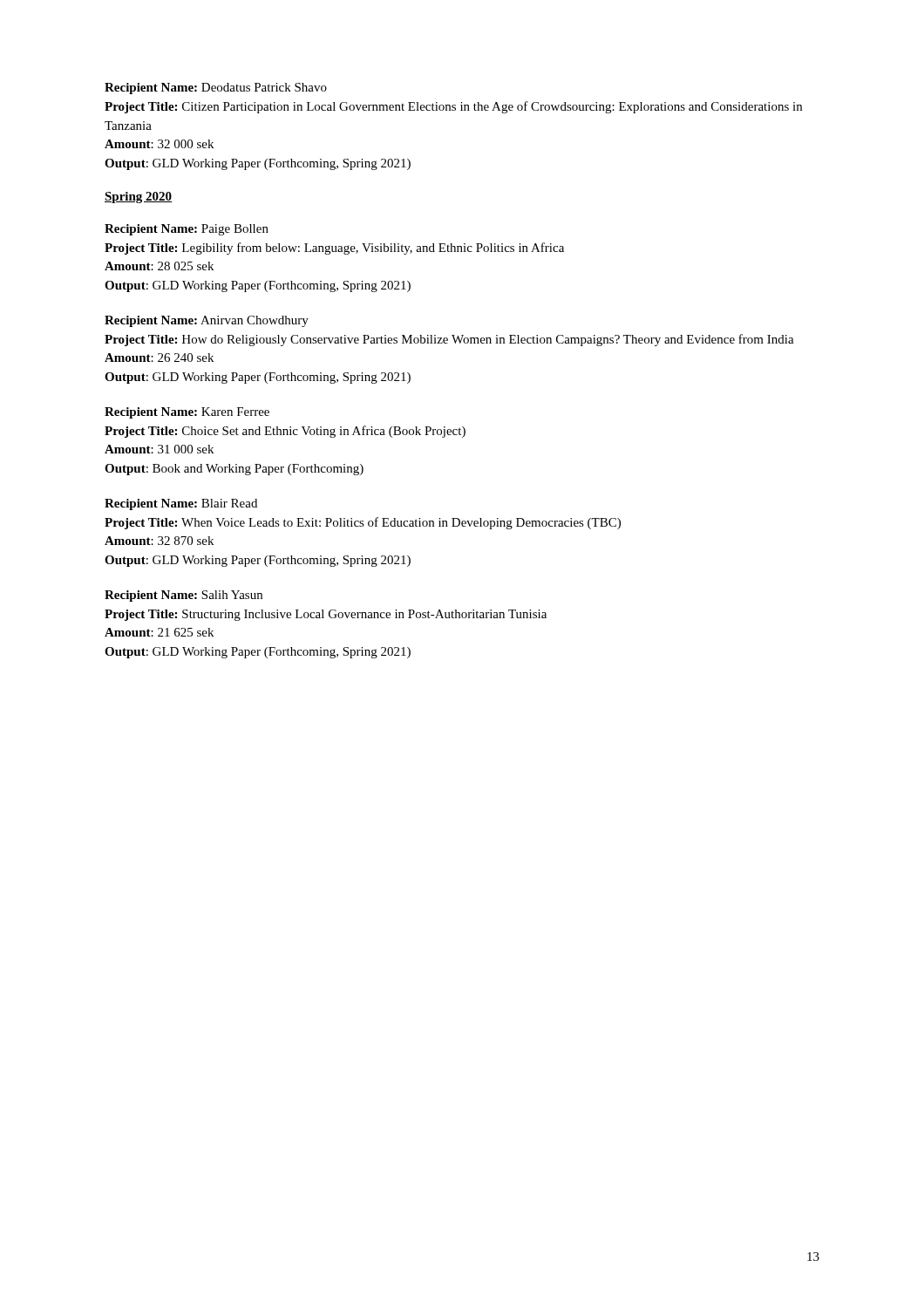Where is the passage that starts "Recipient Name: Salih Yasun Project Title: Structuring Inclusive"?

(x=326, y=623)
